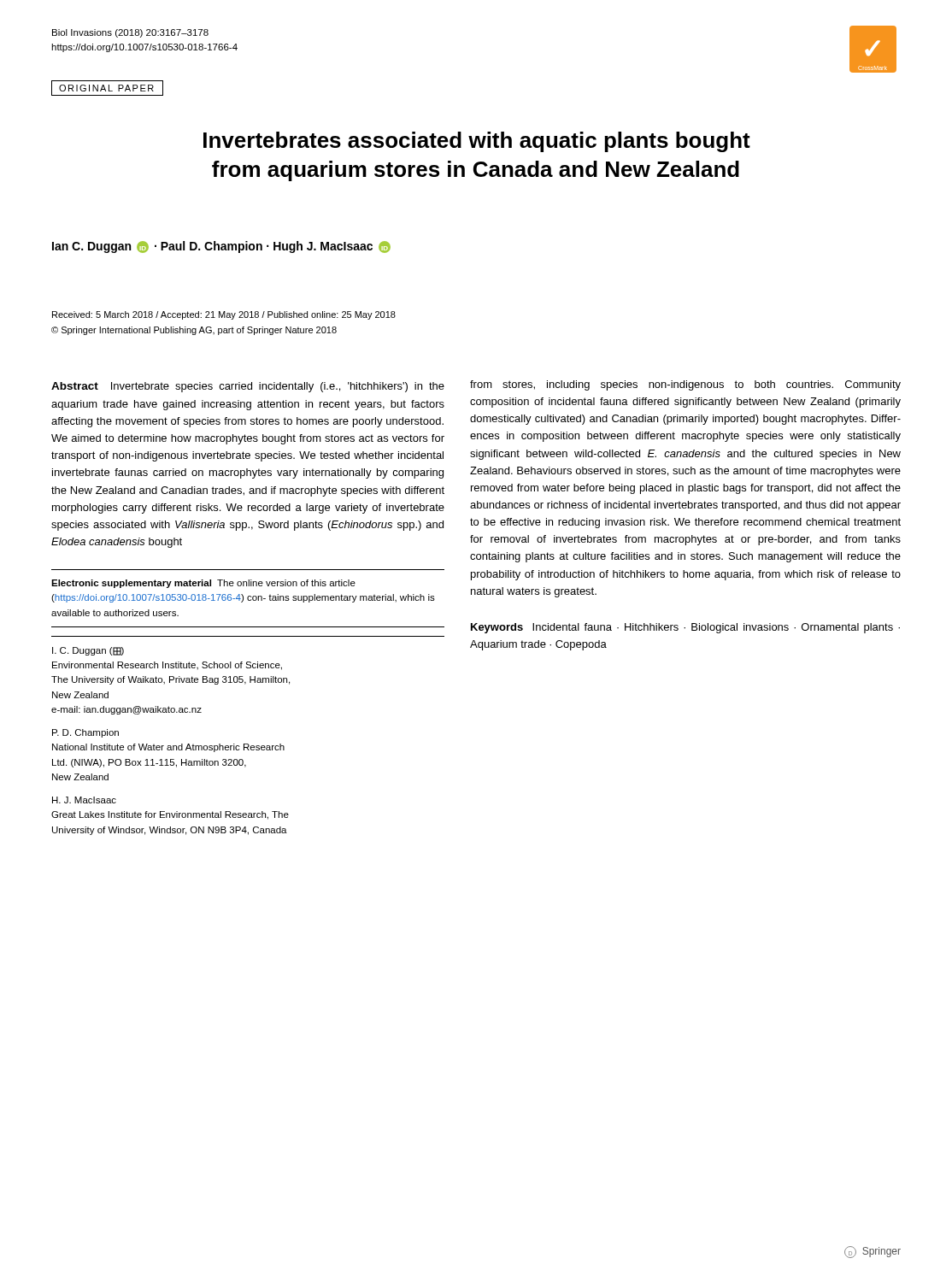Image resolution: width=952 pixels, height=1282 pixels.
Task: Click on the passage starting "Ian C. Duggan ID · Paul"
Action: 221,247
